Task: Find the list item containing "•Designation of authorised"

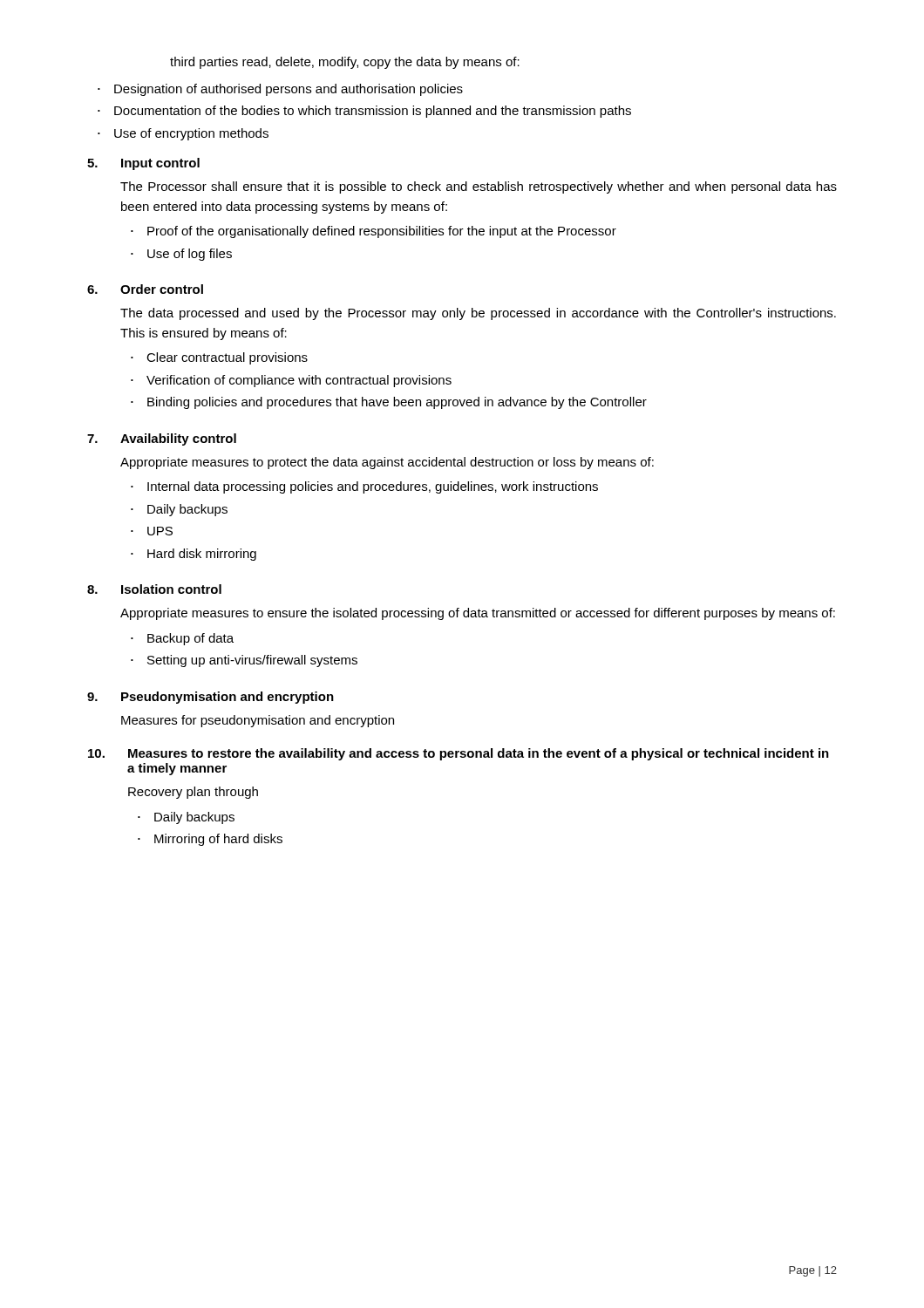Action: [462, 89]
